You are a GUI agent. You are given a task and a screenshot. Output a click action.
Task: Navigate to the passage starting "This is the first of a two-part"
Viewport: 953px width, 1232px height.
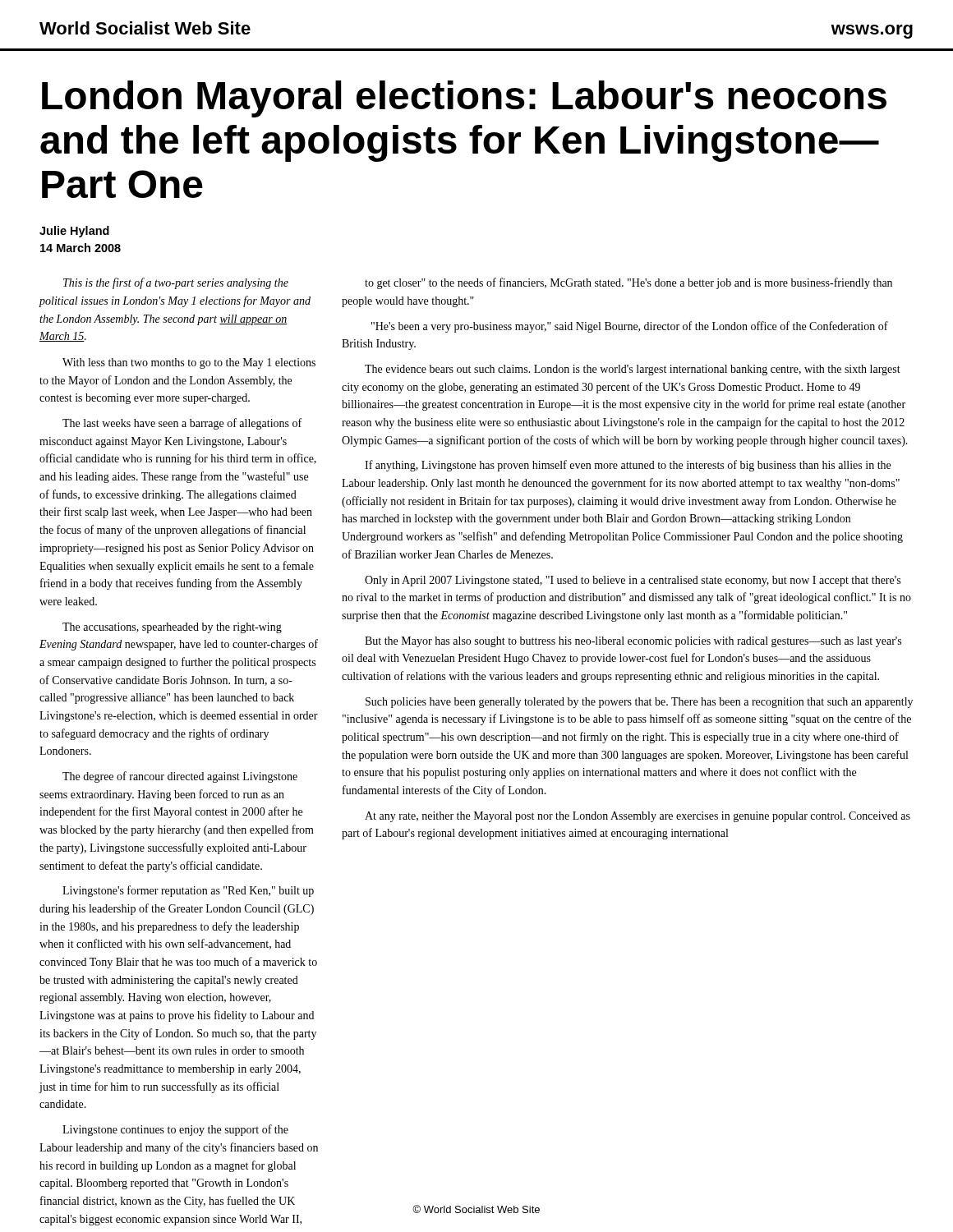click(175, 310)
